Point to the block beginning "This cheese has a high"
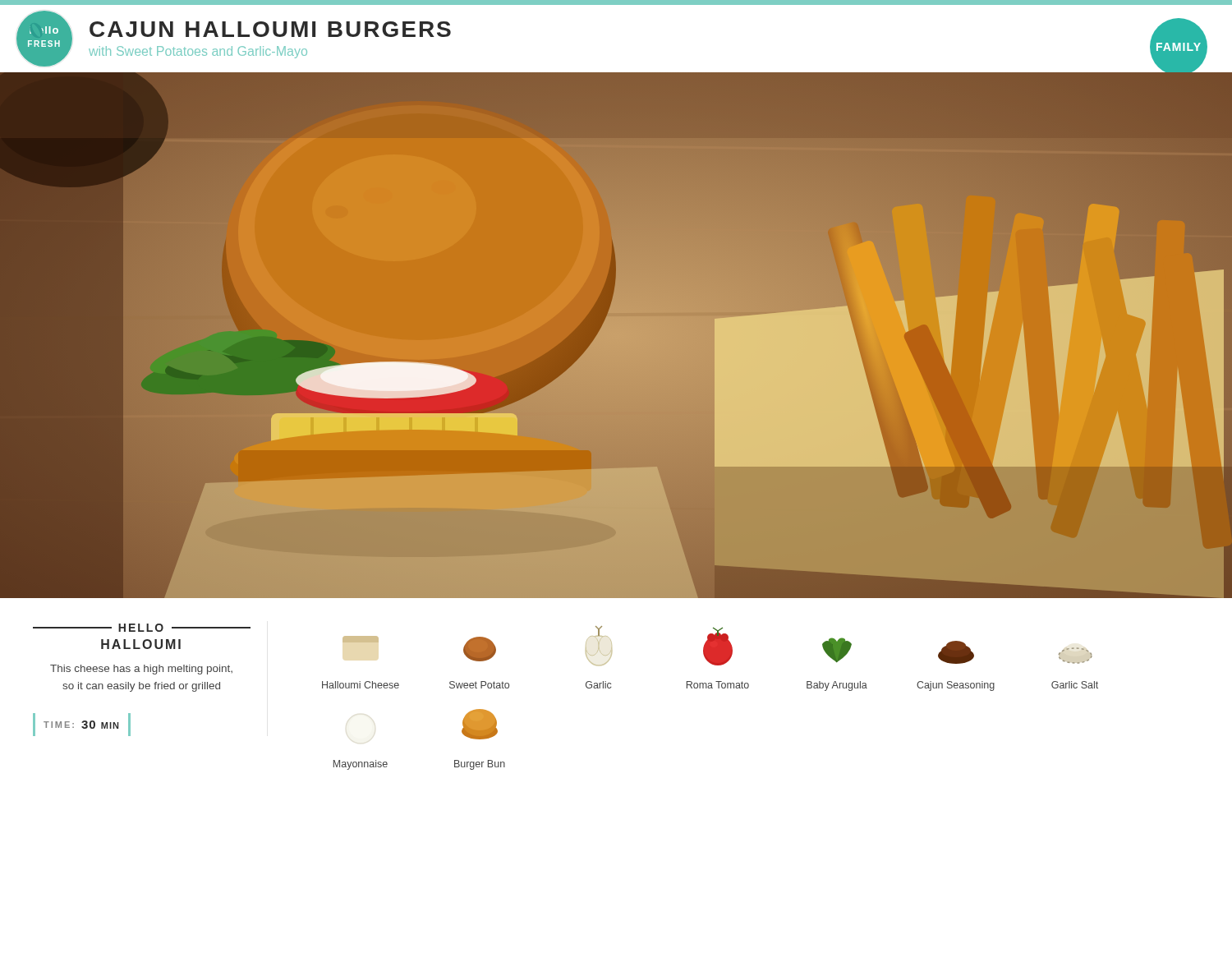 (x=142, y=677)
